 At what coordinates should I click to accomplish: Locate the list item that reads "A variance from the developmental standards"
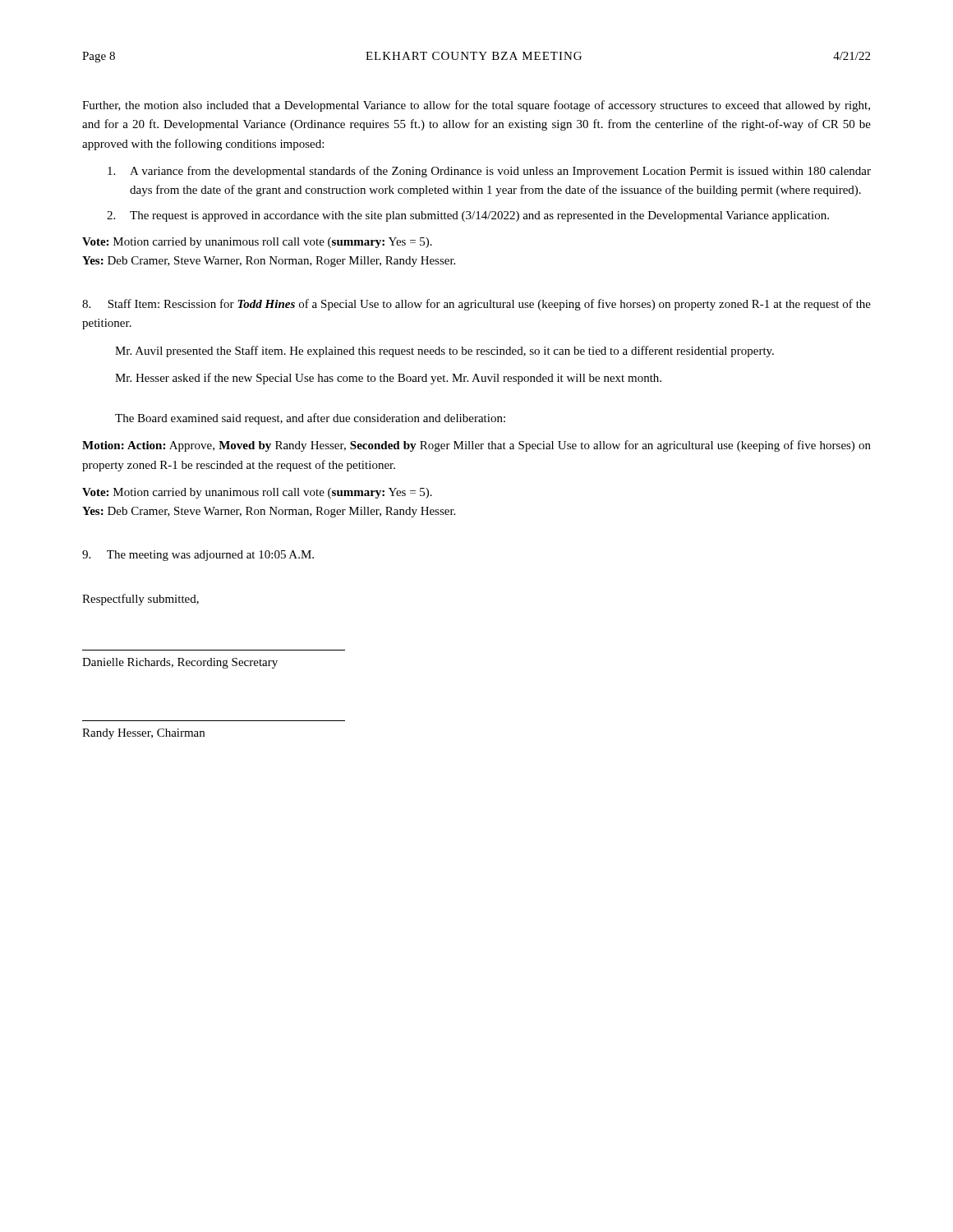(489, 181)
